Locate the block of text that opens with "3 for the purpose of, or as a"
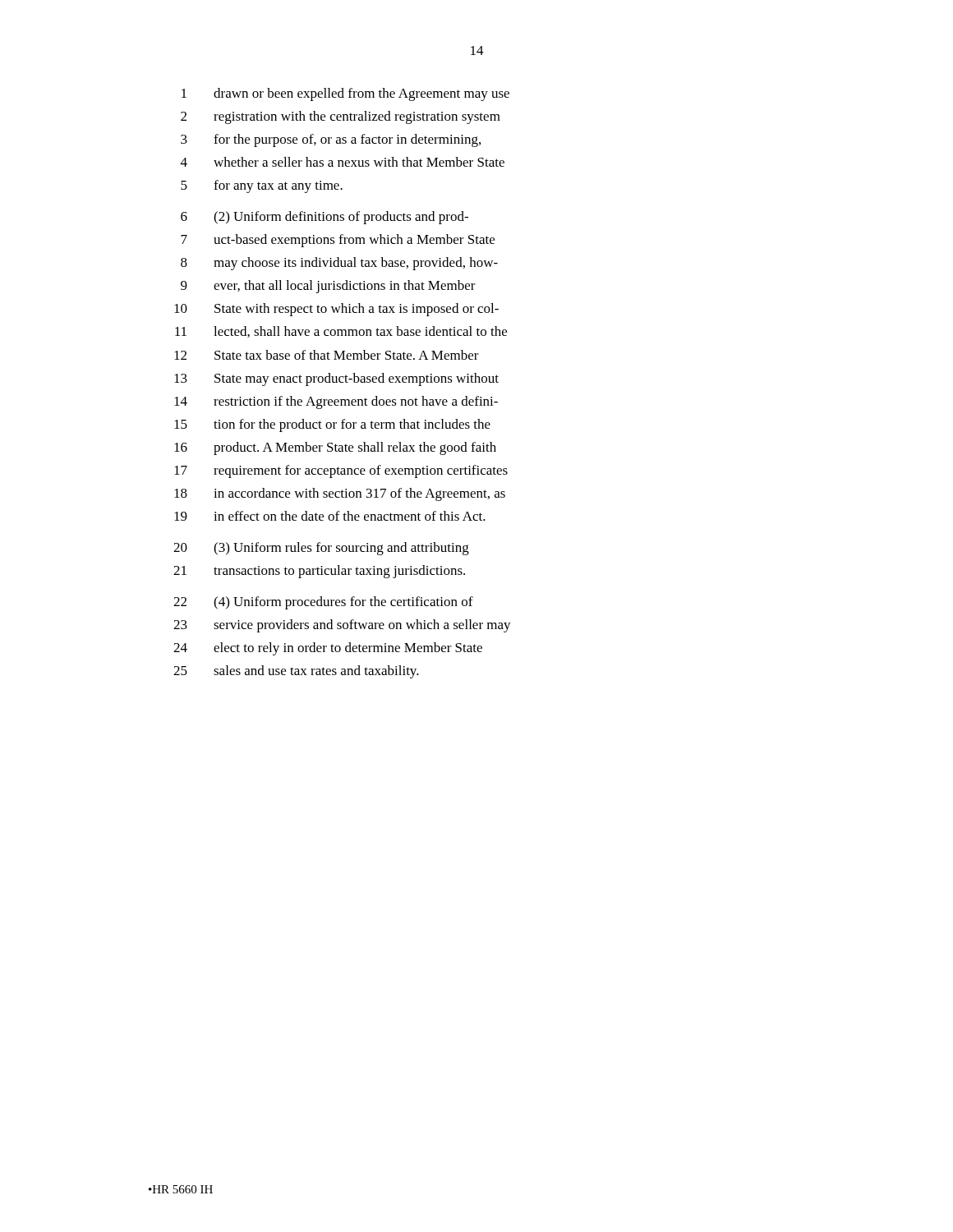The width and height of the screenshot is (953, 1232). (331, 140)
